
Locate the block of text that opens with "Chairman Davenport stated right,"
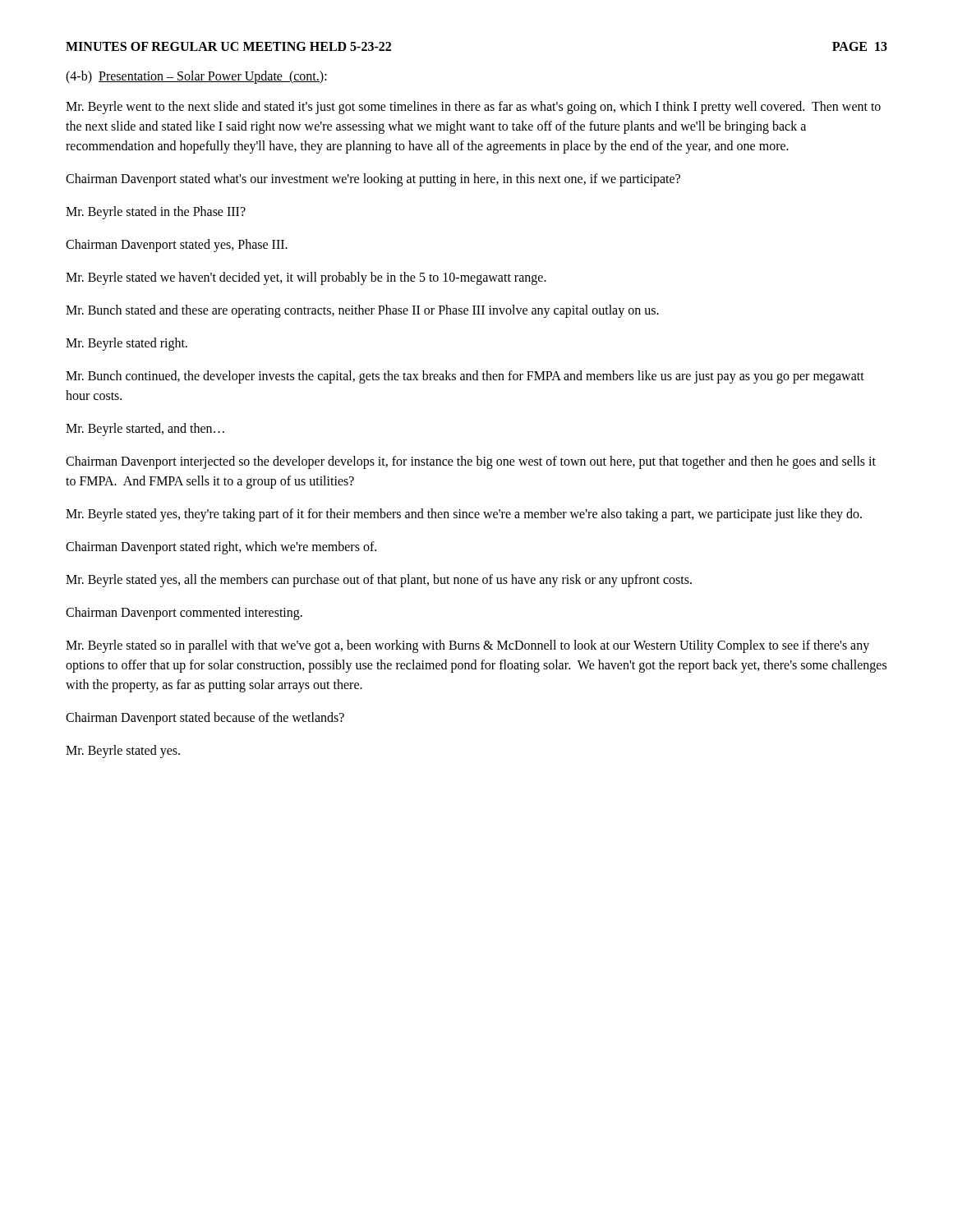[222, 547]
